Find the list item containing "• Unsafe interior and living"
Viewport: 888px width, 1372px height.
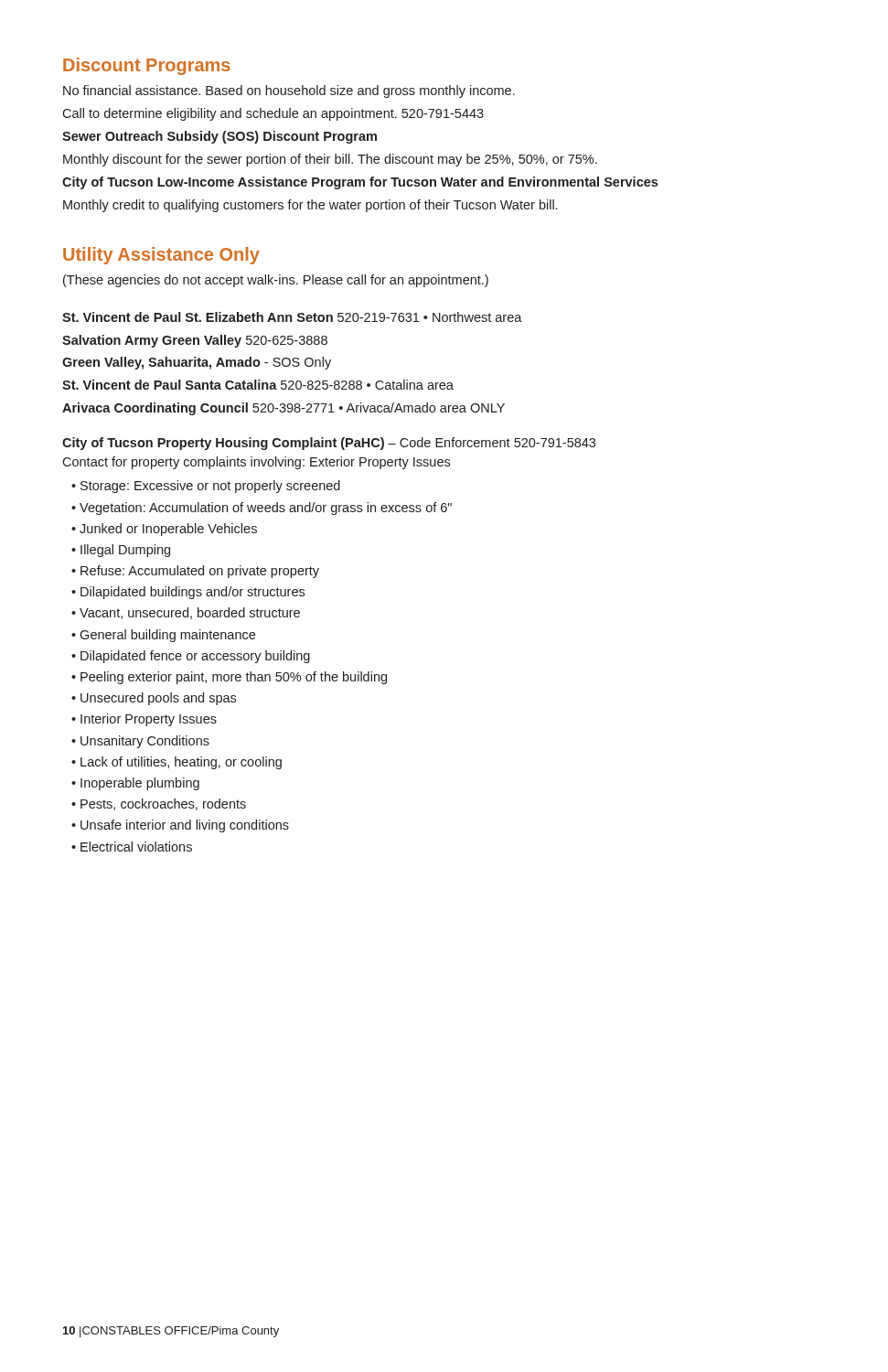(180, 826)
